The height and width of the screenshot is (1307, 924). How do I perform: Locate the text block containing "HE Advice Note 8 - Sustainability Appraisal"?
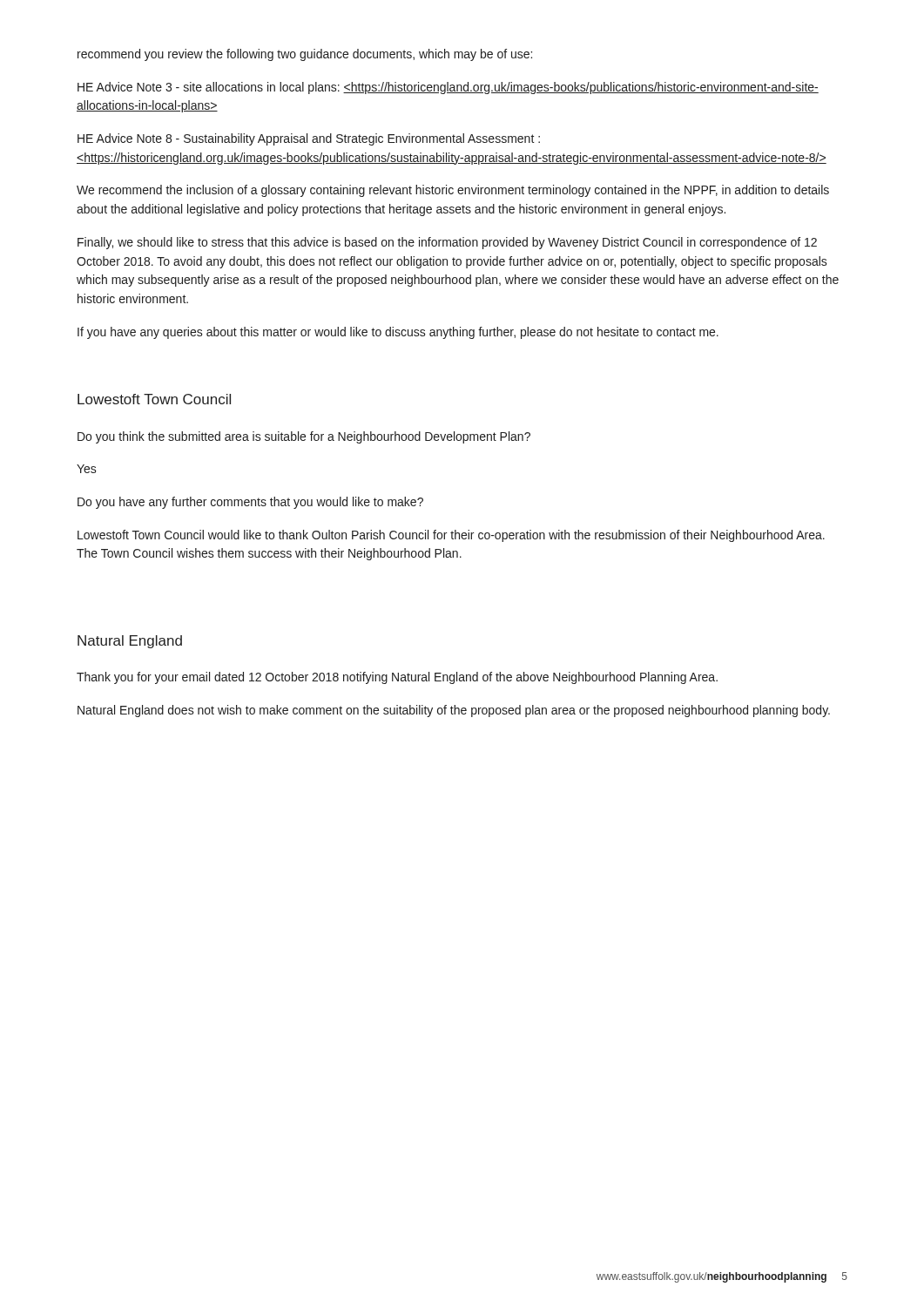(462, 149)
